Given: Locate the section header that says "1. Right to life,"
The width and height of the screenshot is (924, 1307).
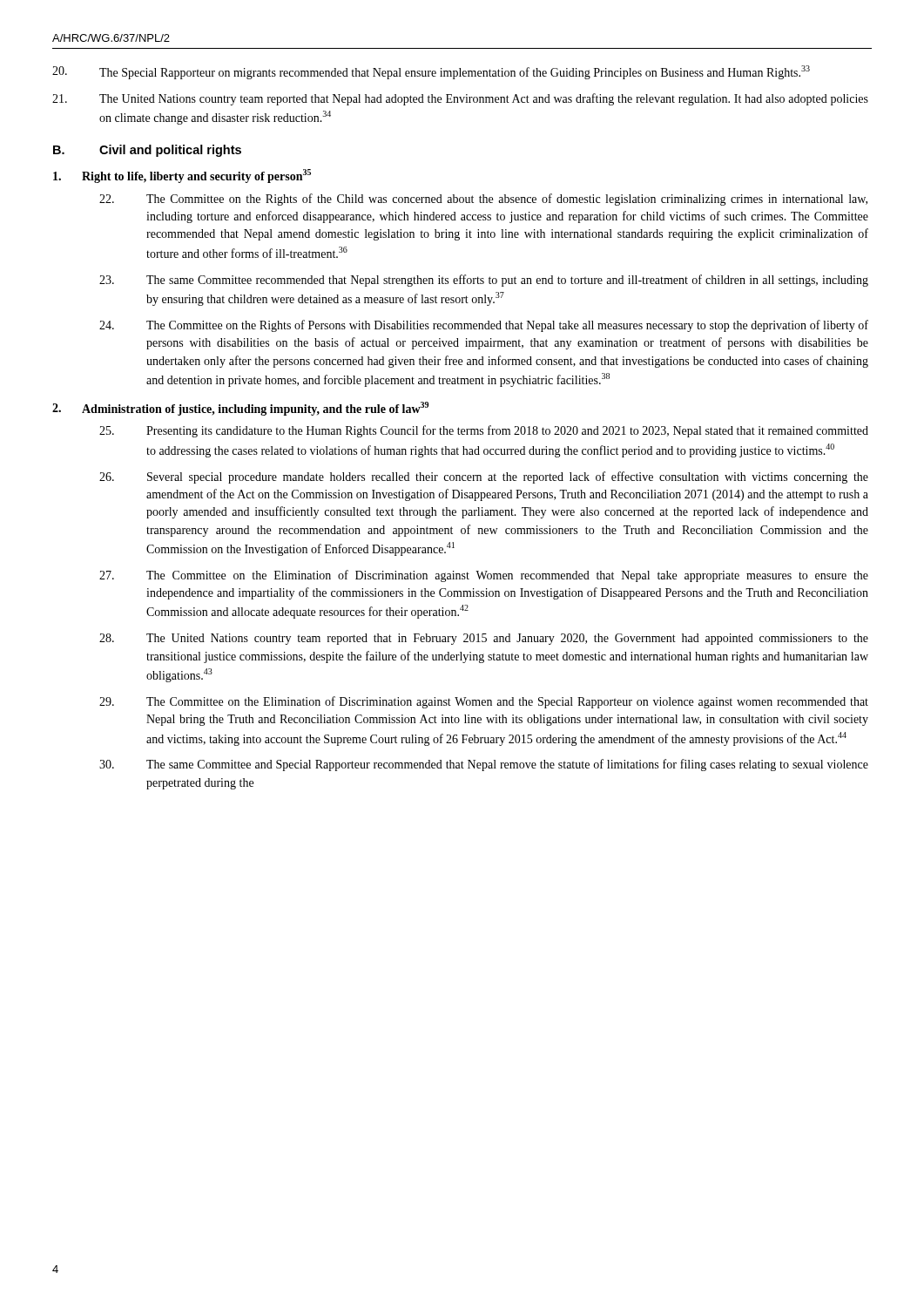Looking at the screenshot, I should pyautogui.click(x=182, y=176).
